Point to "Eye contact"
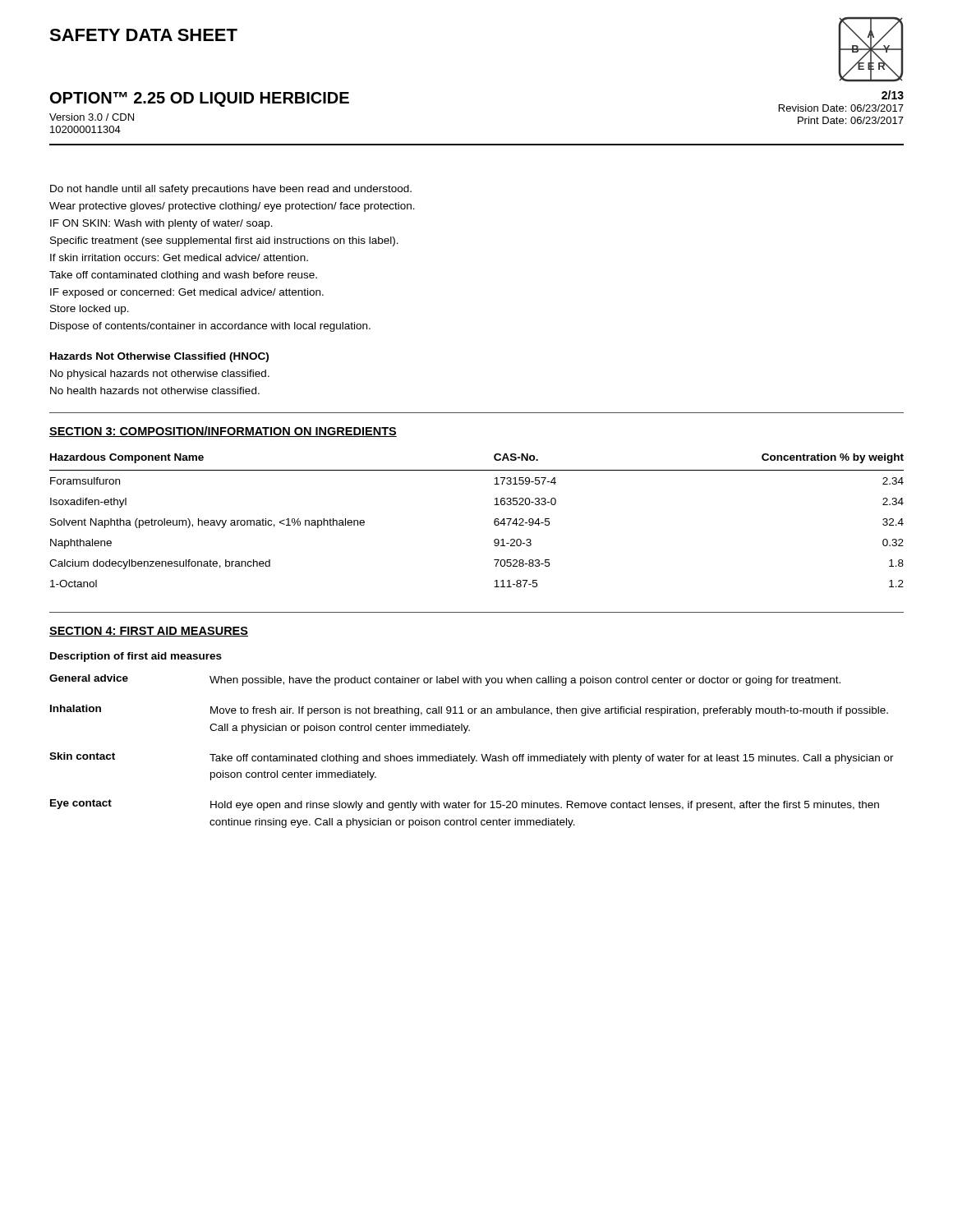The height and width of the screenshot is (1232, 953). point(80,803)
